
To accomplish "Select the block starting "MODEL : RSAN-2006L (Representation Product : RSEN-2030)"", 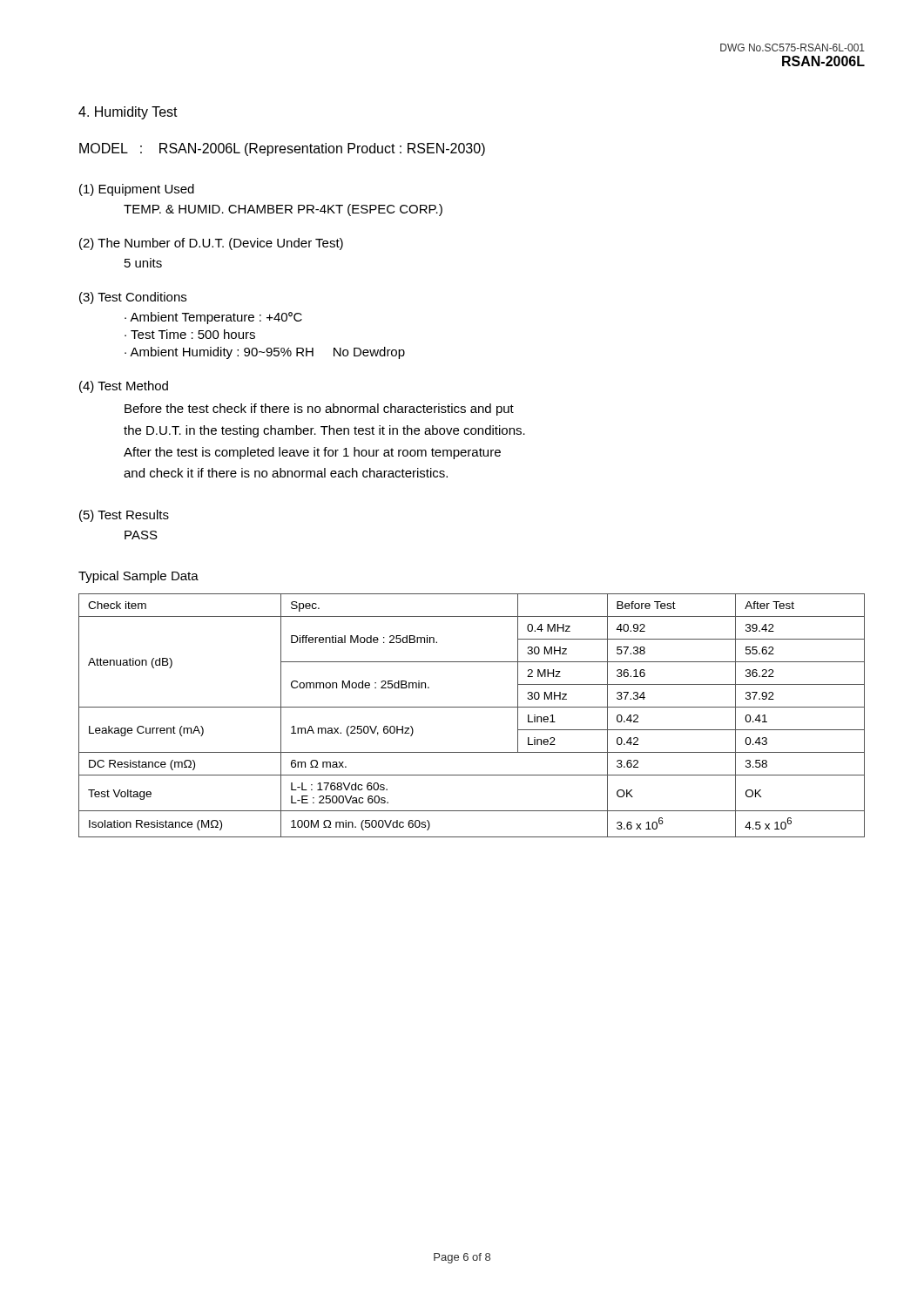I will pos(282,149).
